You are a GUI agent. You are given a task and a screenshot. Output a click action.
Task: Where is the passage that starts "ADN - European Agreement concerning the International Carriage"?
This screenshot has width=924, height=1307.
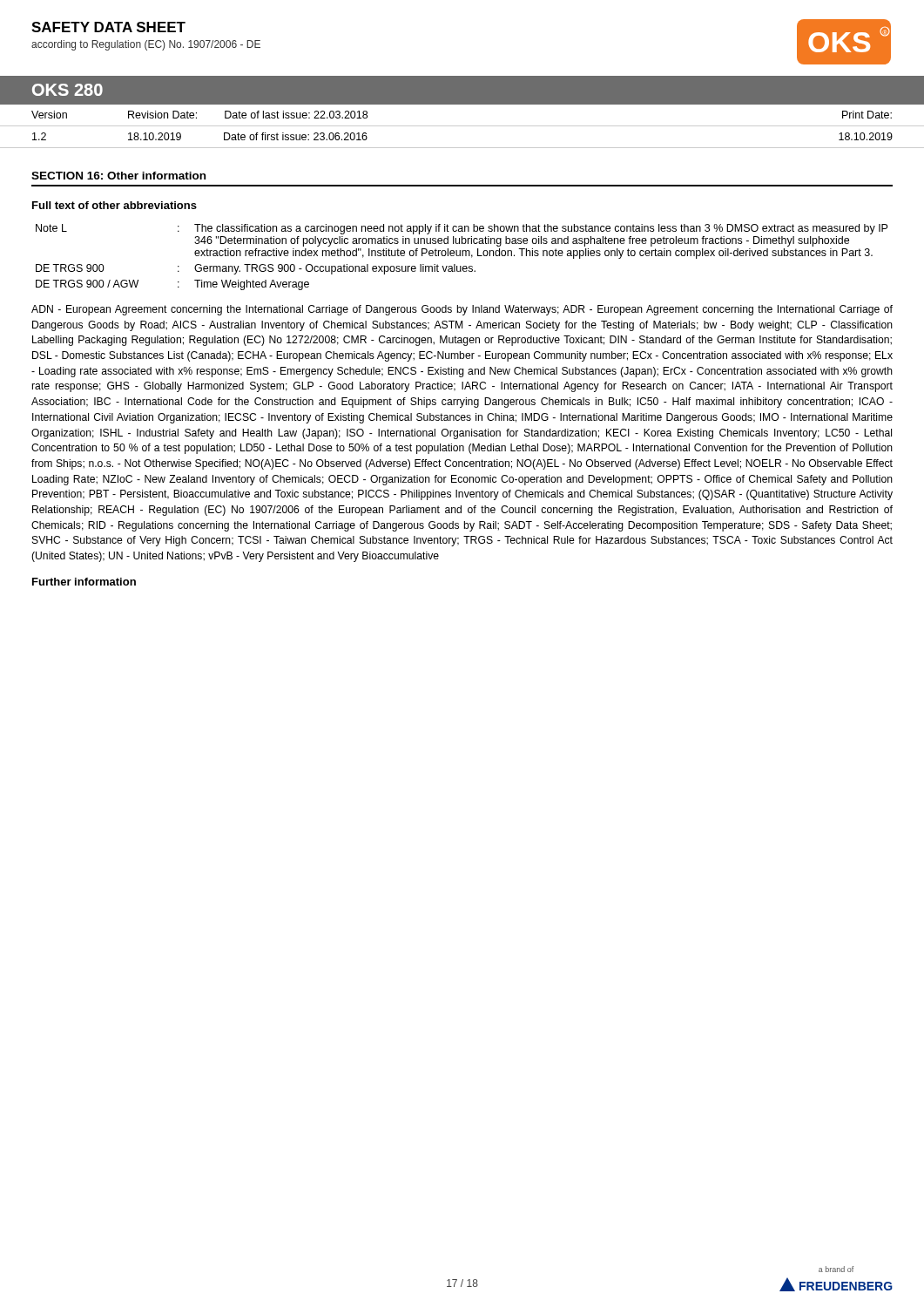tap(462, 433)
